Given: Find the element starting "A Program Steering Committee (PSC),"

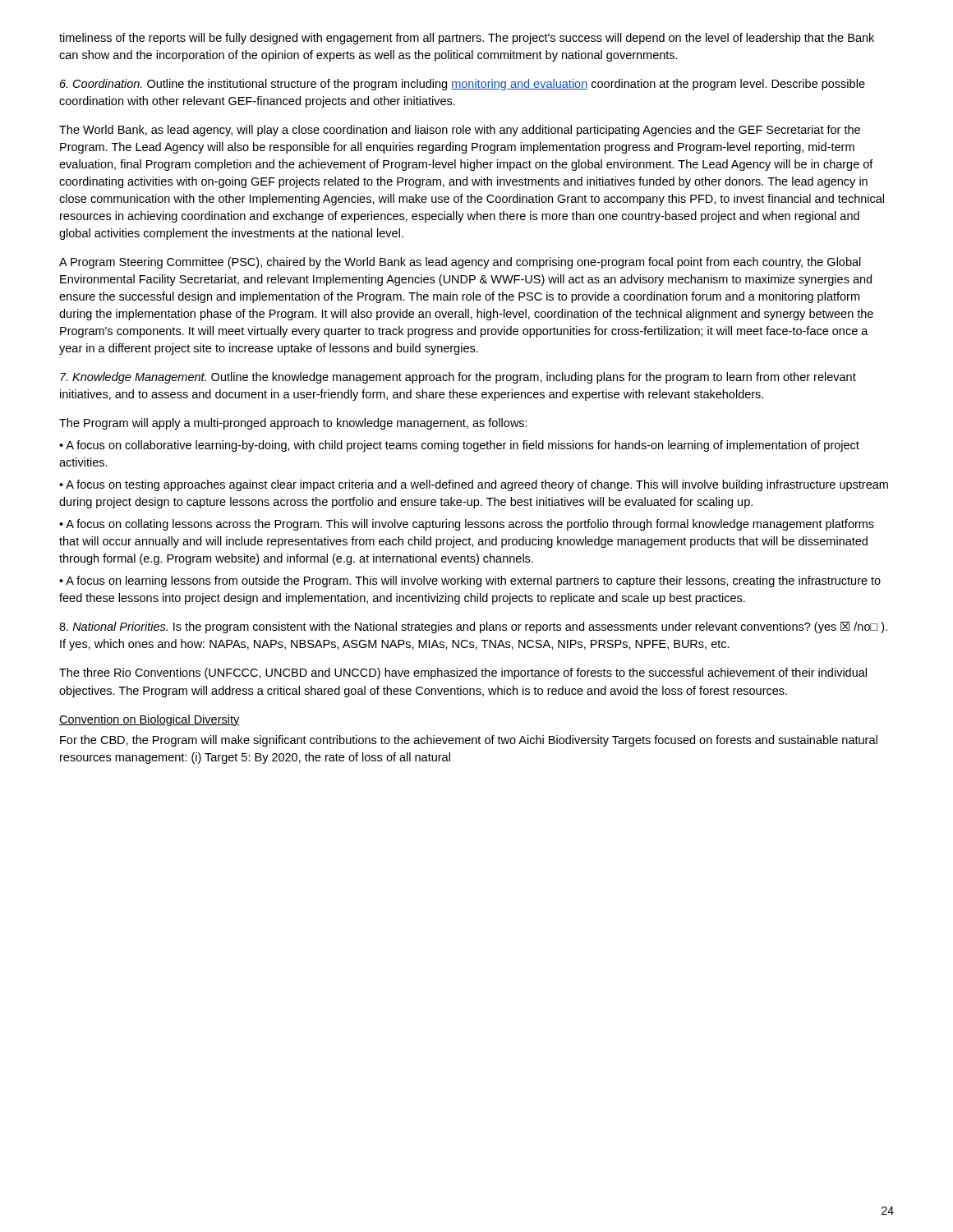Looking at the screenshot, I should [x=476, y=306].
